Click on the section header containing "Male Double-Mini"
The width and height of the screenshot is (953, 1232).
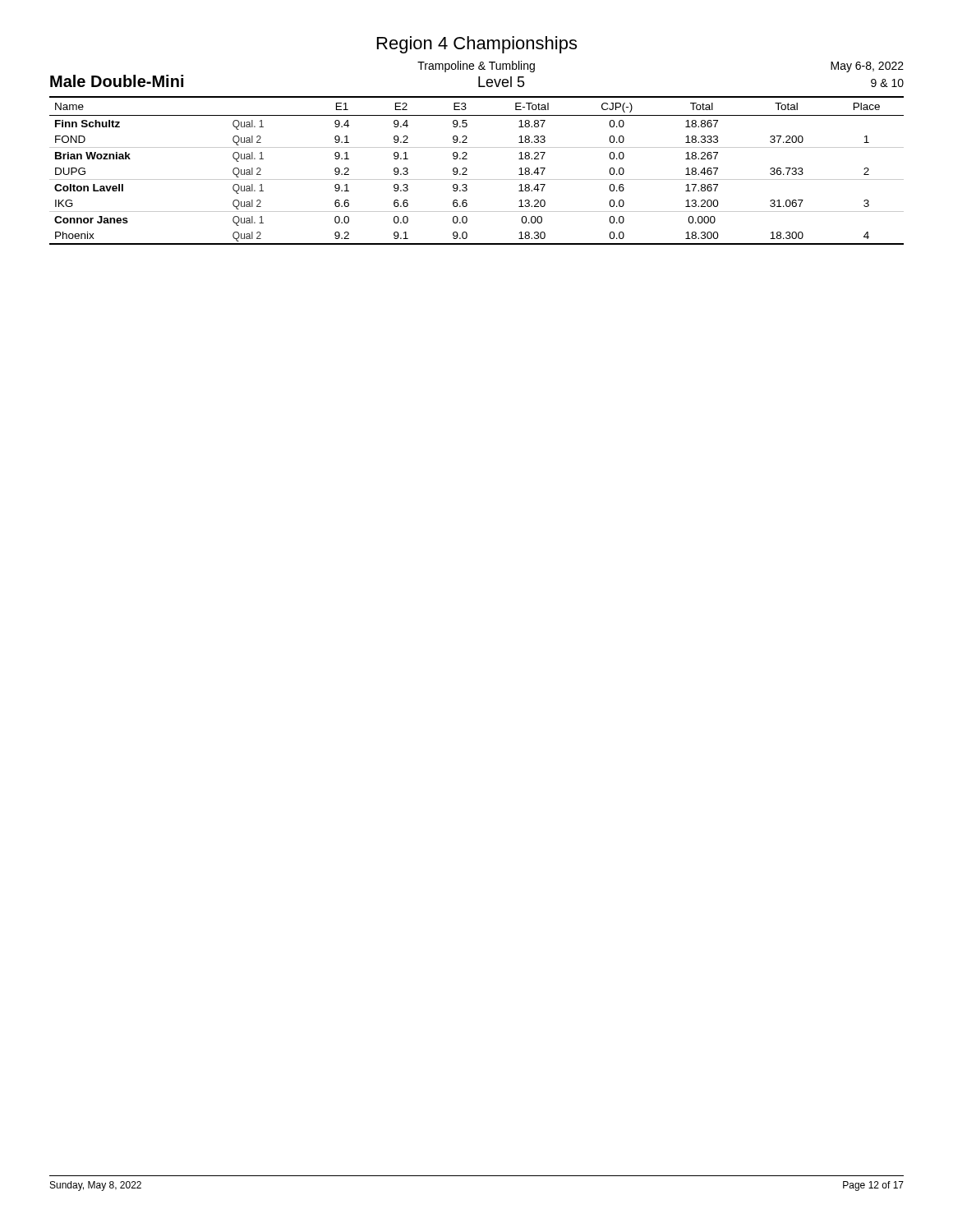(x=117, y=81)
